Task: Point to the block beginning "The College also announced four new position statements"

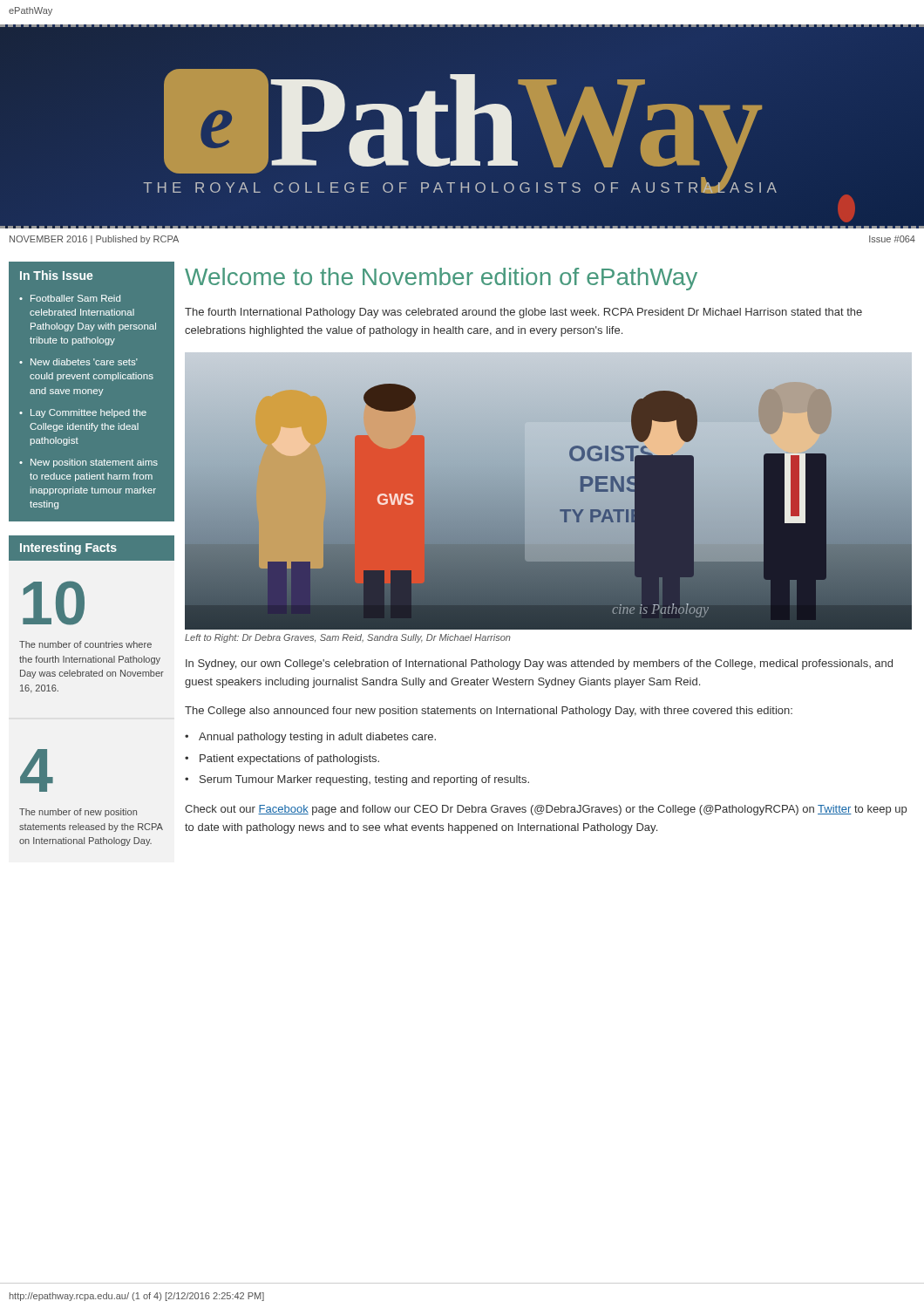Action: click(x=489, y=710)
